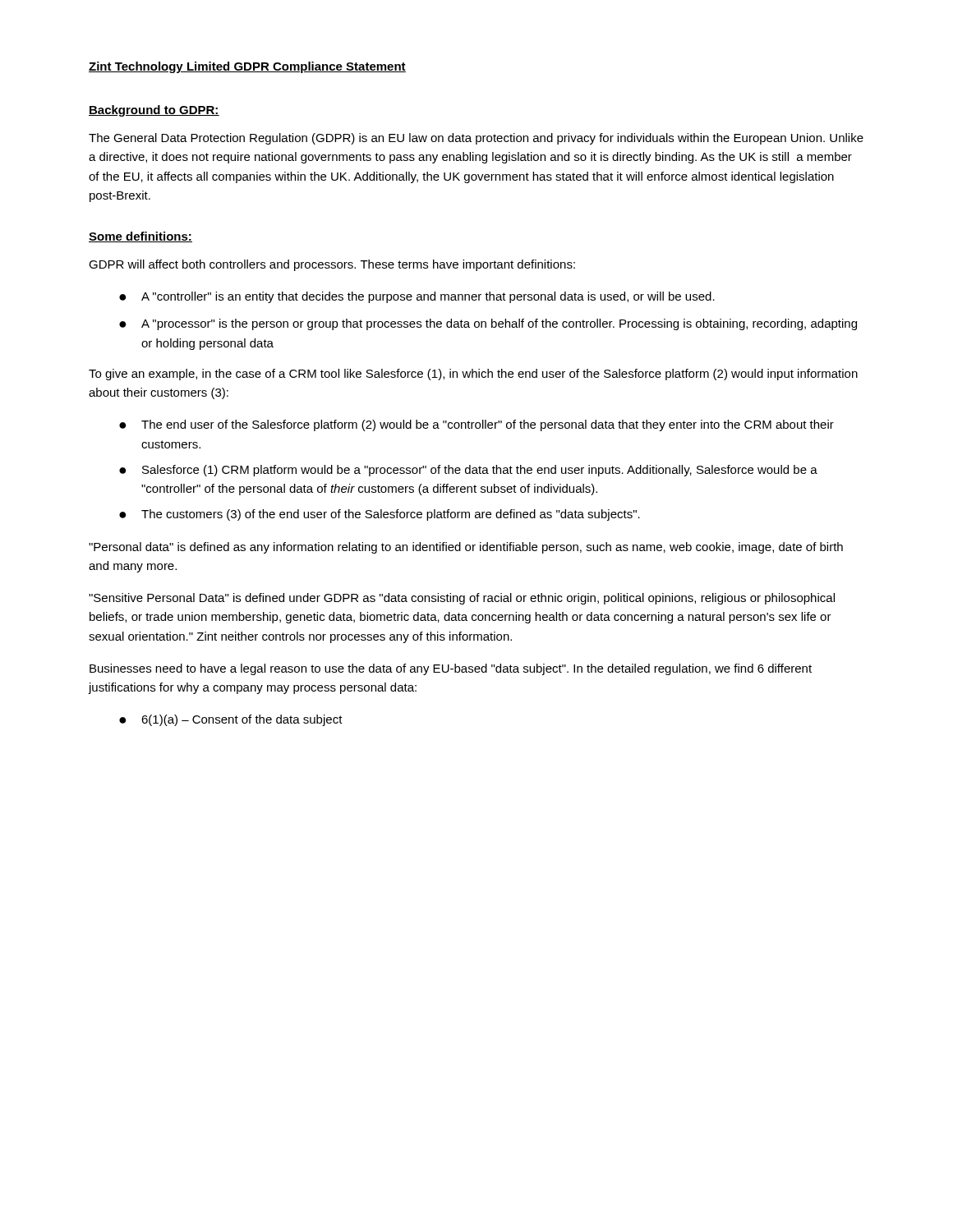Select the text block containing "GDPR will affect both controllers"
The width and height of the screenshot is (953, 1232).
coord(332,264)
